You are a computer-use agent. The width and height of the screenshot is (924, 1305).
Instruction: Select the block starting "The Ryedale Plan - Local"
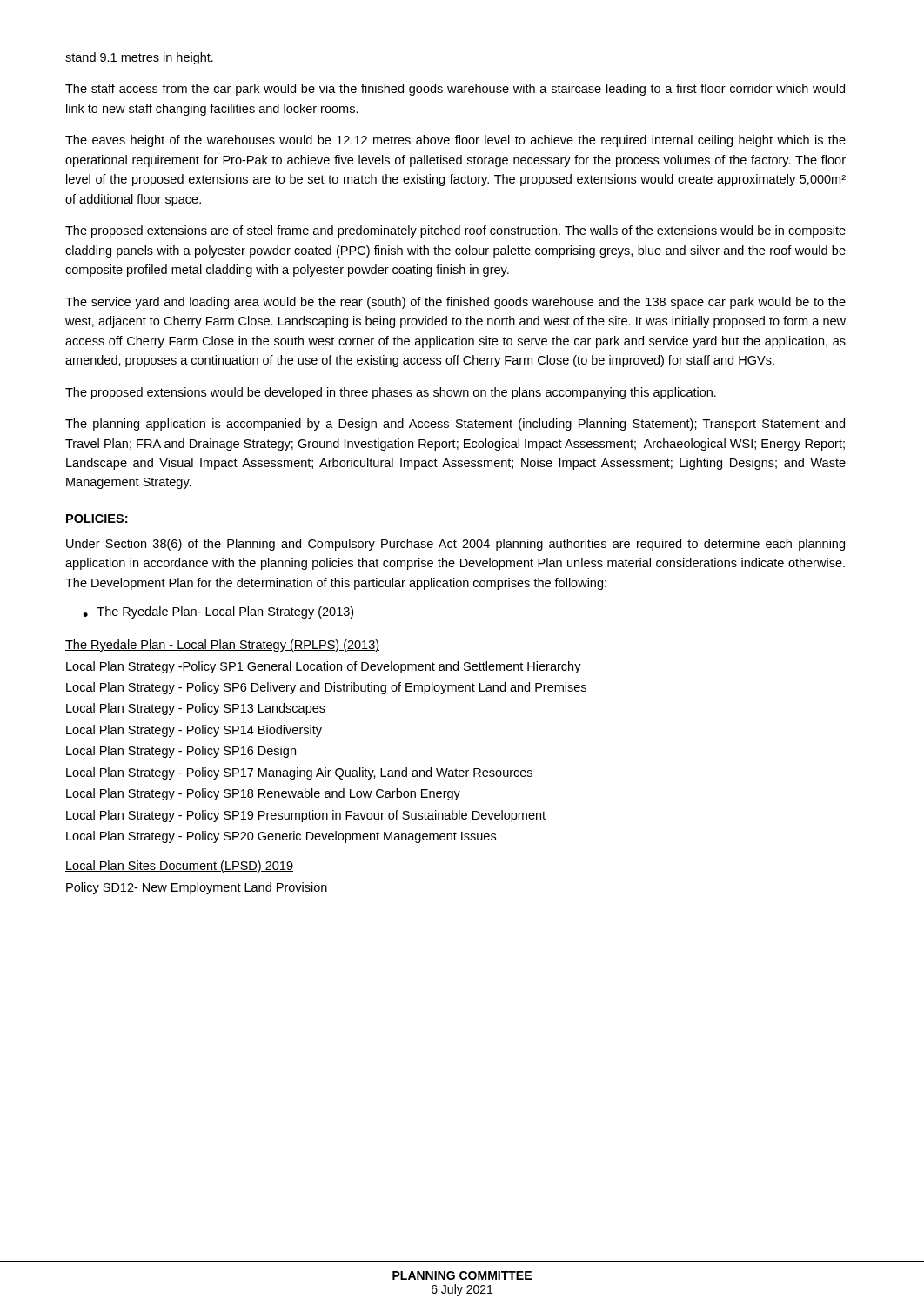(x=222, y=644)
